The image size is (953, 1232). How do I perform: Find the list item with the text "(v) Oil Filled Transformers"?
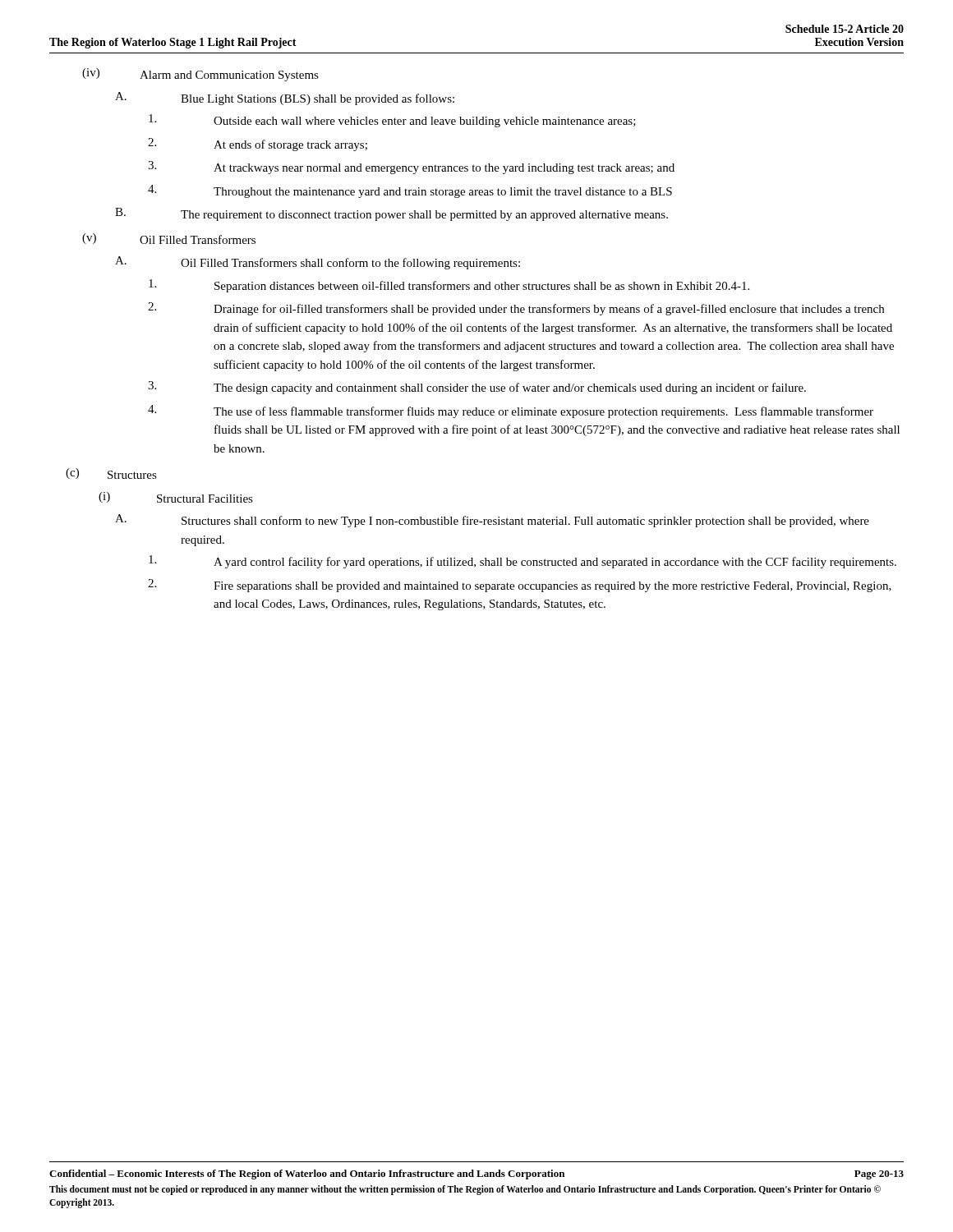pyautogui.click(x=169, y=239)
